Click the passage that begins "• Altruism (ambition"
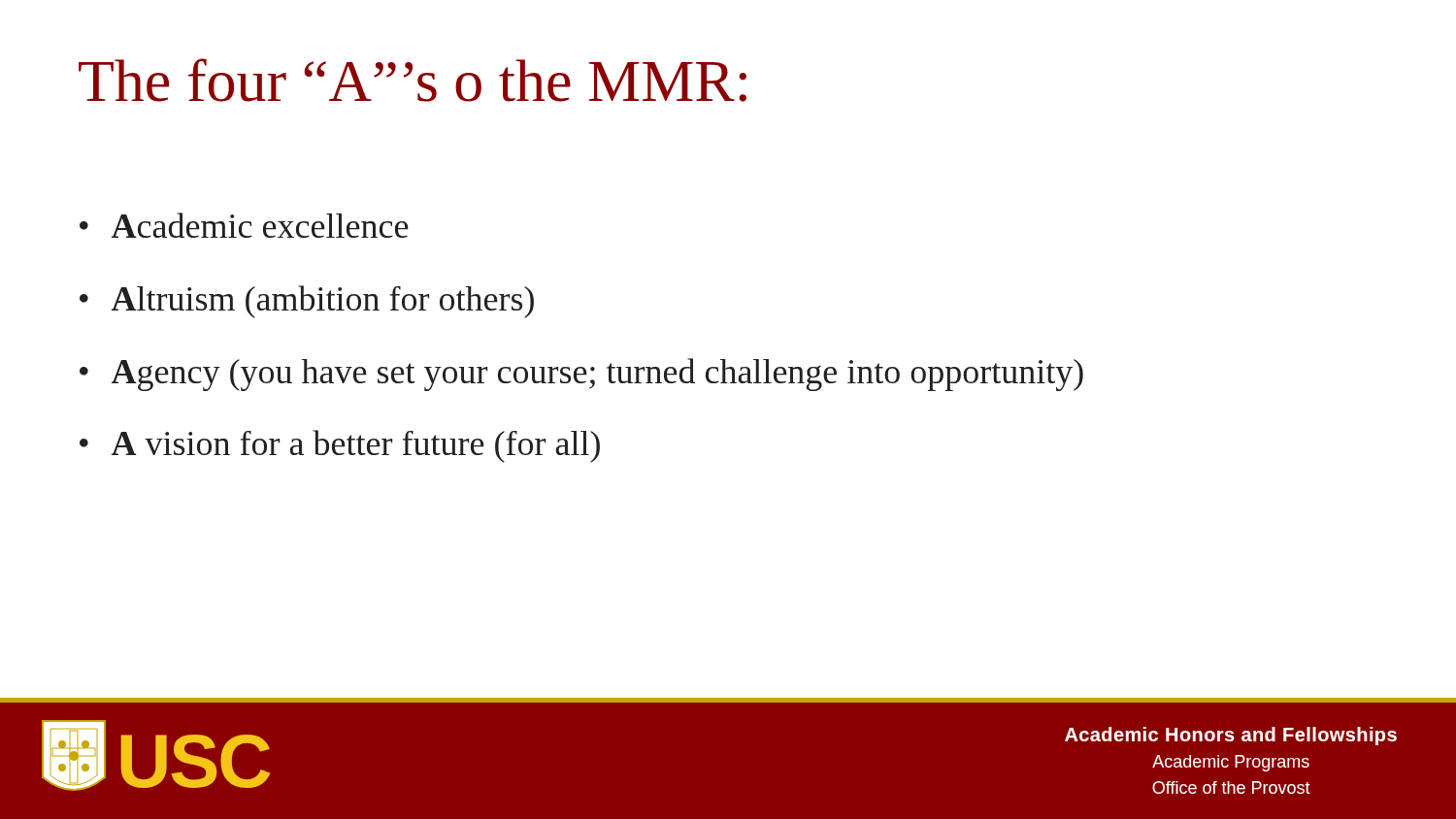1456x819 pixels. [x=306, y=299]
